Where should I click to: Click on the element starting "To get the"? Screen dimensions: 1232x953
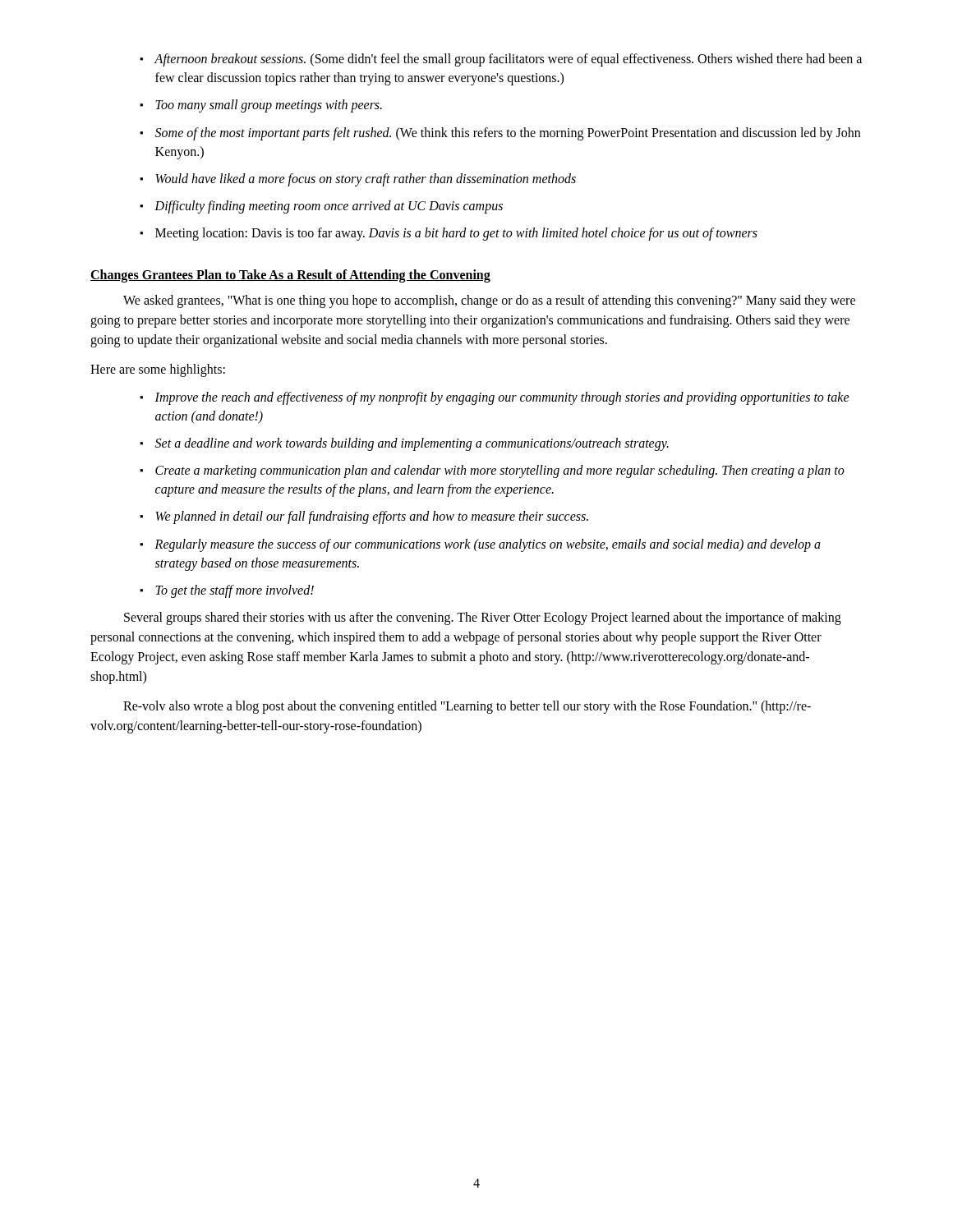tap(235, 590)
